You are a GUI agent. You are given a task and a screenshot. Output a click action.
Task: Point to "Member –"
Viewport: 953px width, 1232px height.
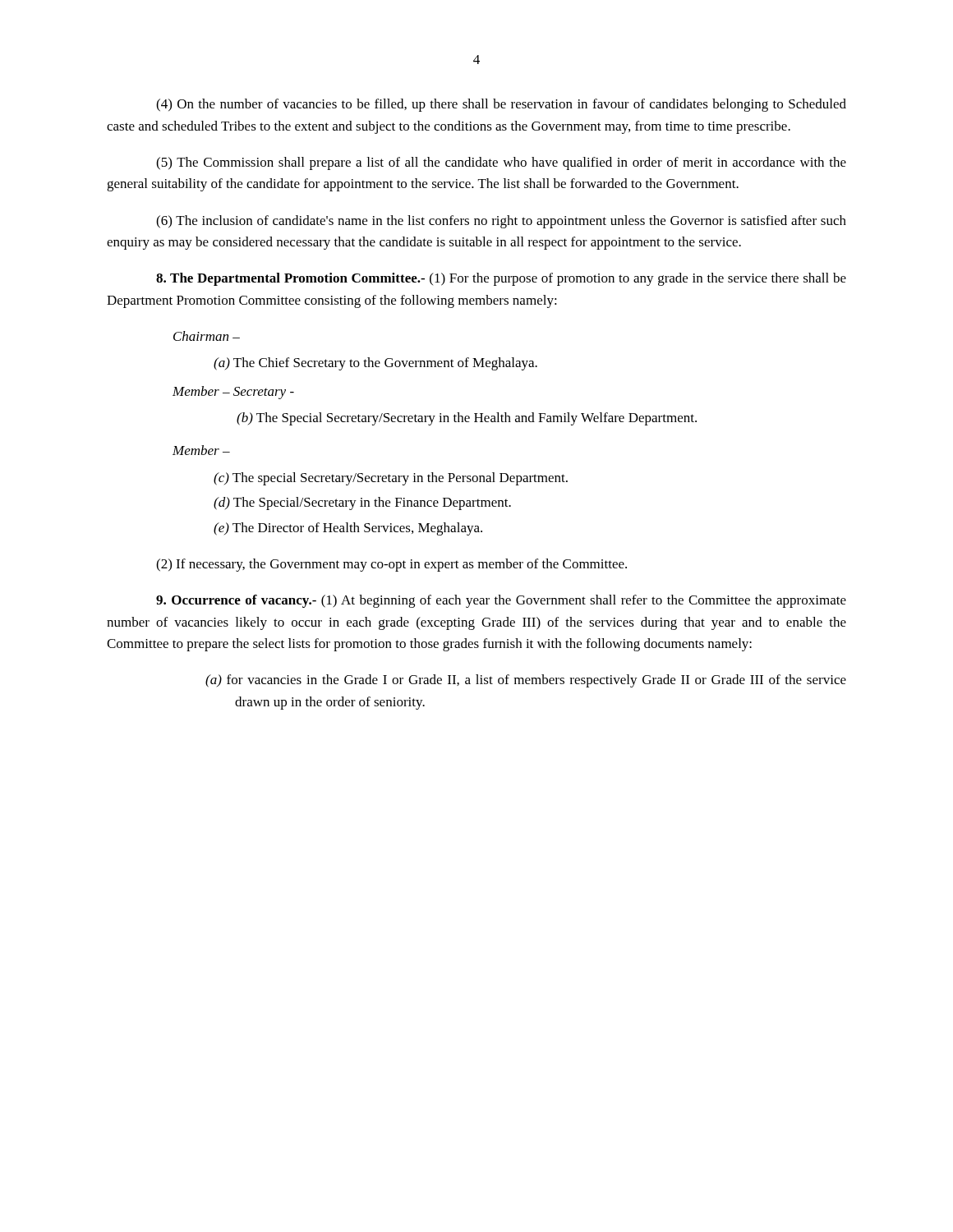click(x=201, y=451)
